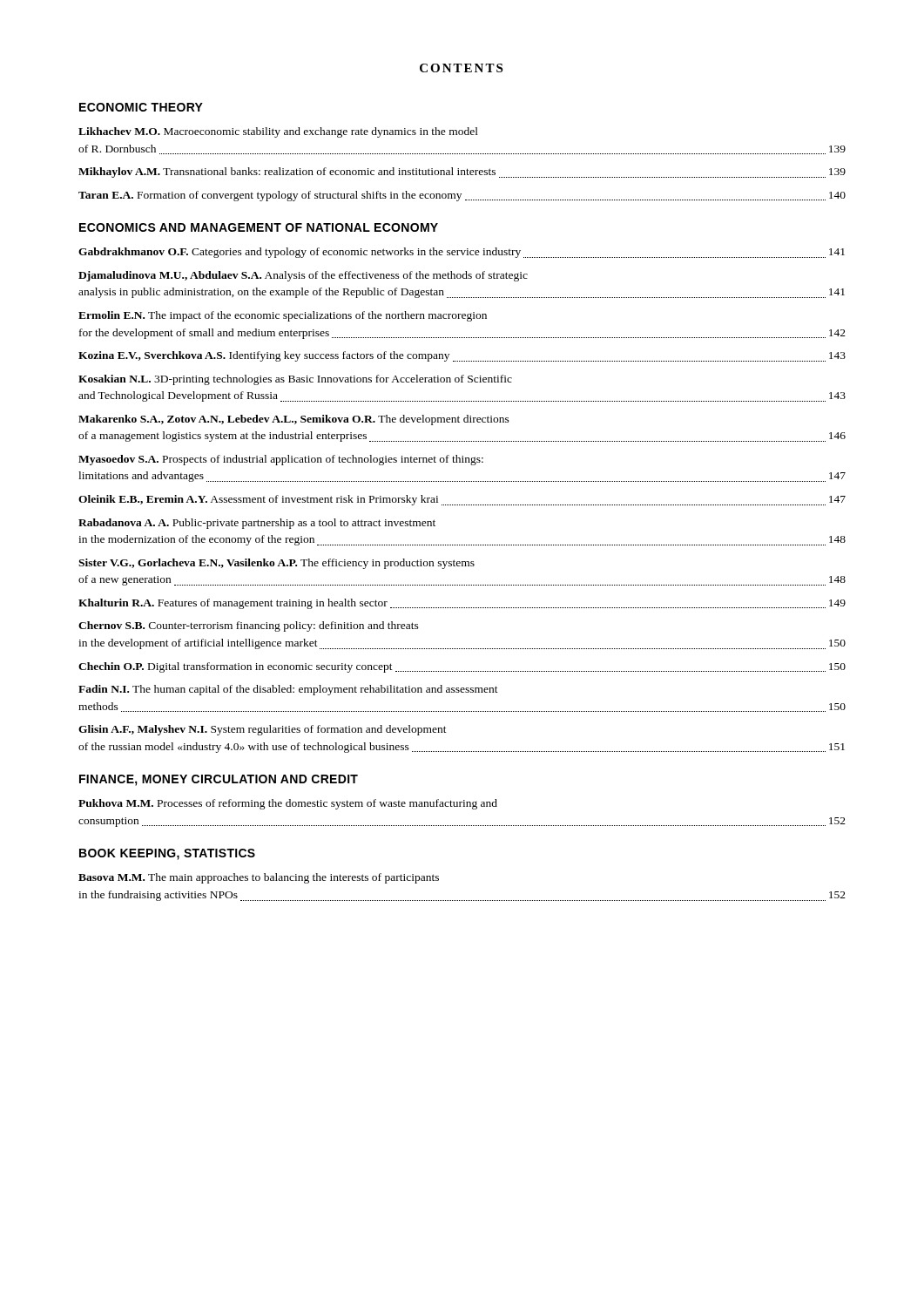Screen dimensions: 1307x924
Task: Click on the text block starting "Makarenko S.A., Zotov A.N., Lebedev A.L.,"
Action: pyautogui.click(x=462, y=427)
